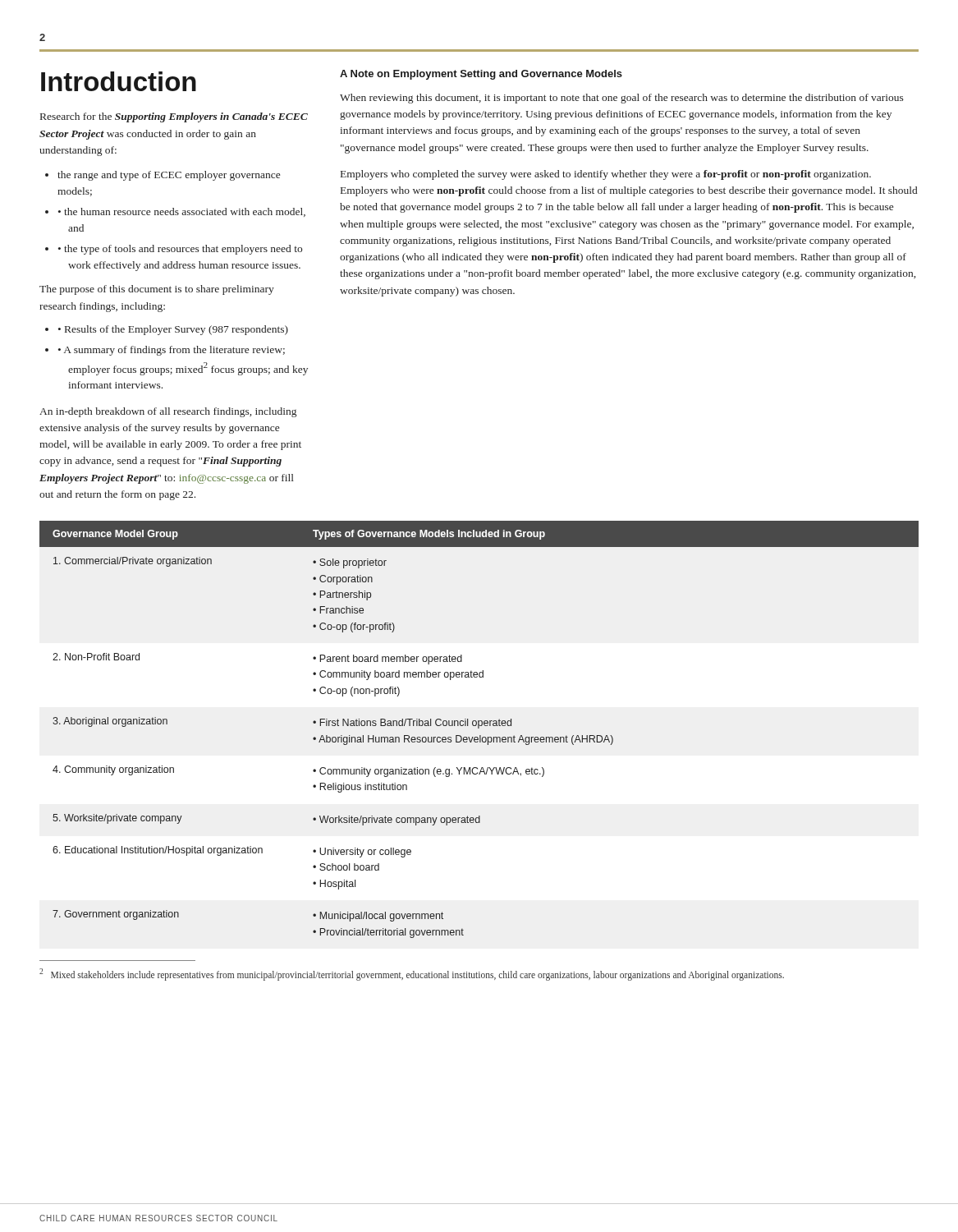Image resolution: width=958 pixels, height=1232 pixels.
Task: Click the passage that begins "When reviewing this document, it is"
Action: click(629, 123)
